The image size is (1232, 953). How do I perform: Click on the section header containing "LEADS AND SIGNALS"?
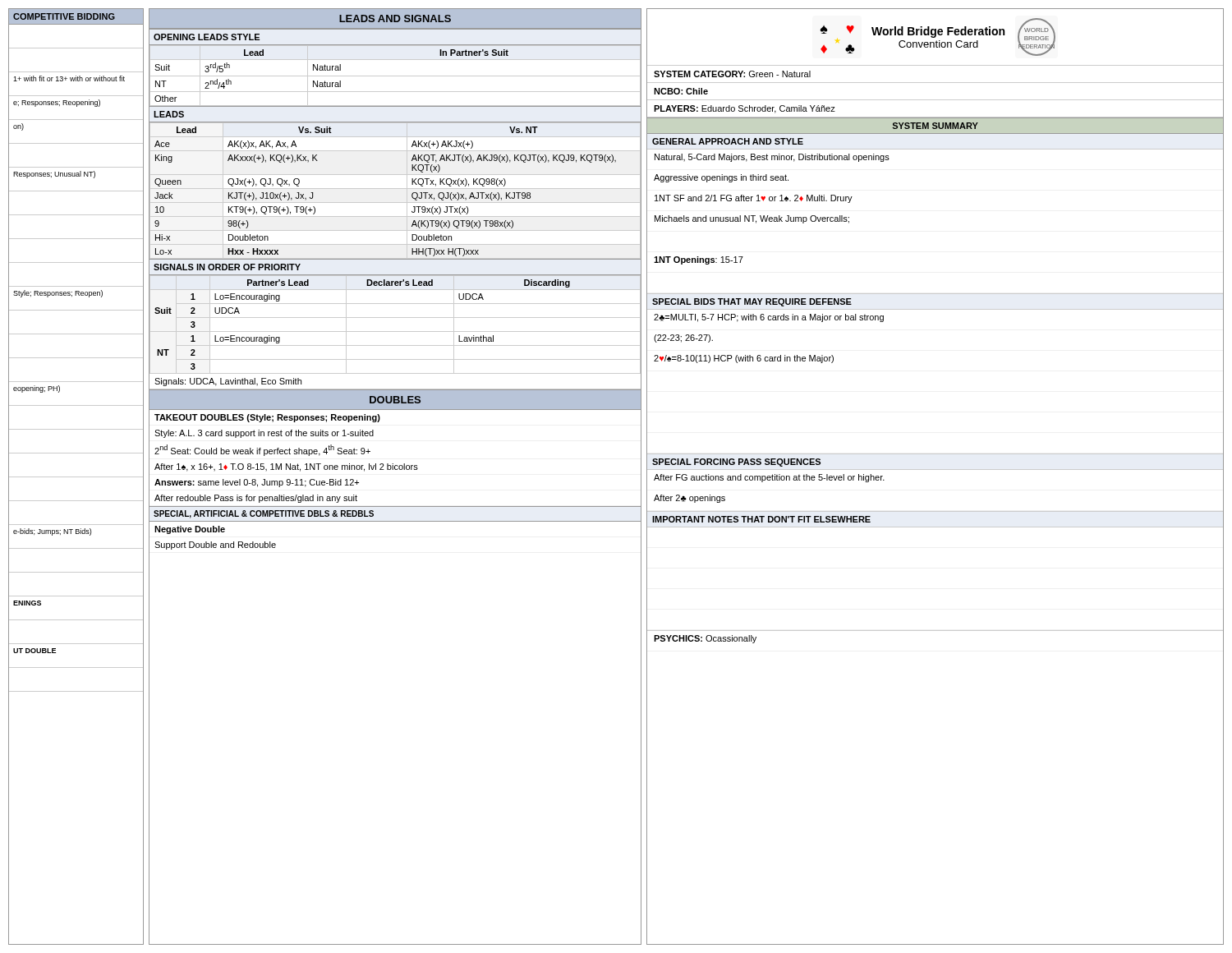click(x=395, y=18)
